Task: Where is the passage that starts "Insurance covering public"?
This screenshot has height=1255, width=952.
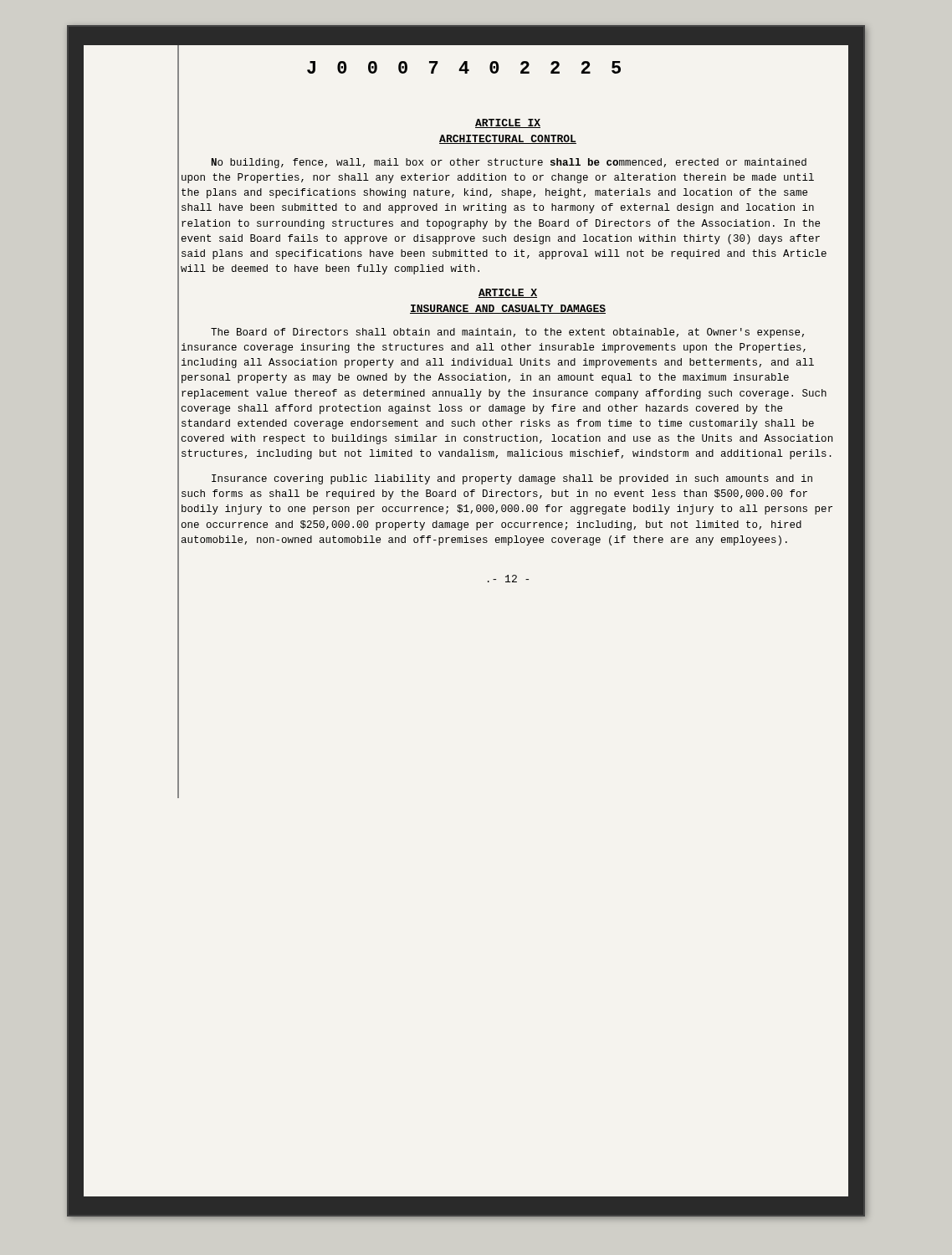Action: point(507,510)
